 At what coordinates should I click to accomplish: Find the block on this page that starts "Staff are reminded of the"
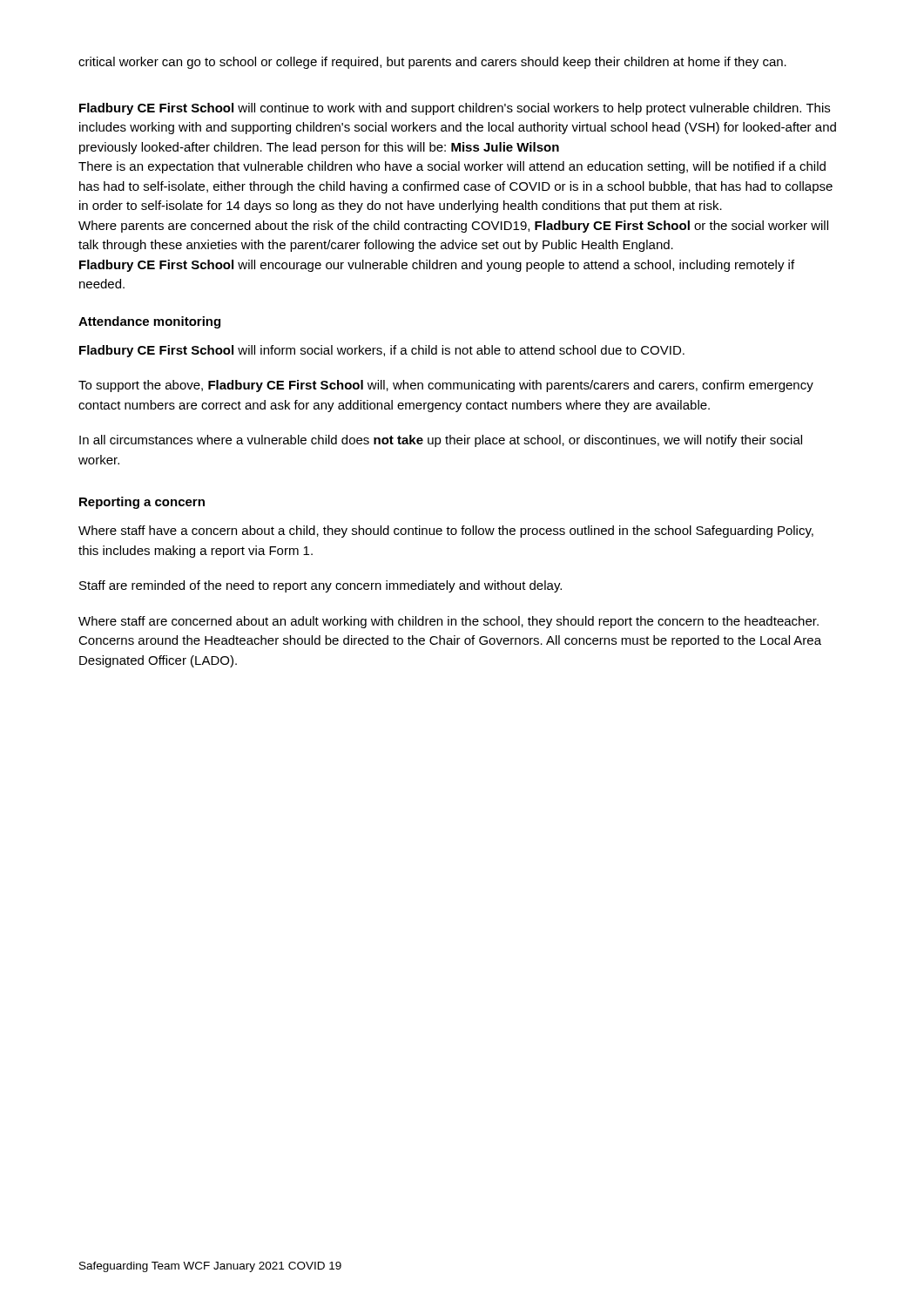point(321,585)
